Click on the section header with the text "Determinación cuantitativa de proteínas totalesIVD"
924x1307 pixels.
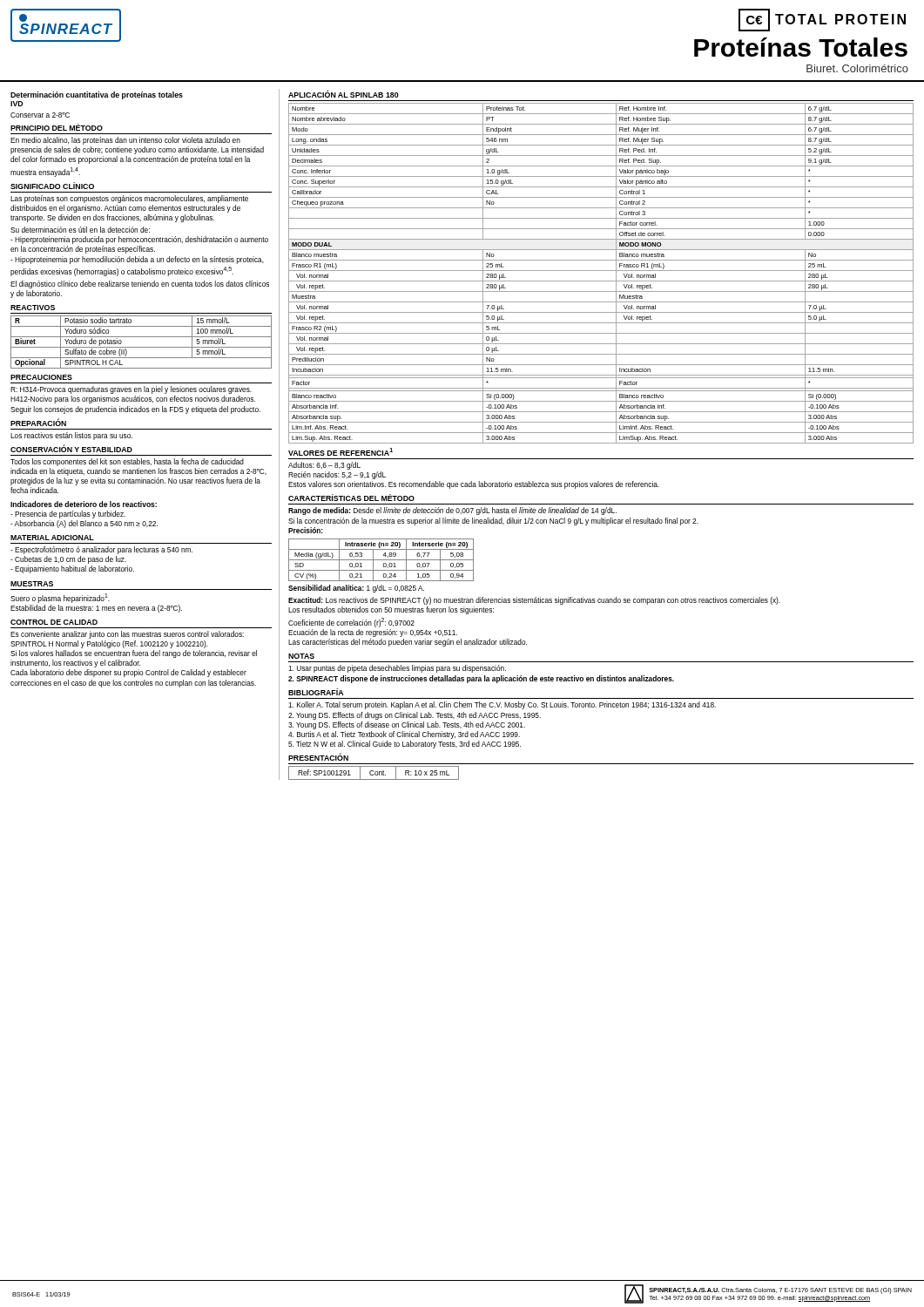97,99
